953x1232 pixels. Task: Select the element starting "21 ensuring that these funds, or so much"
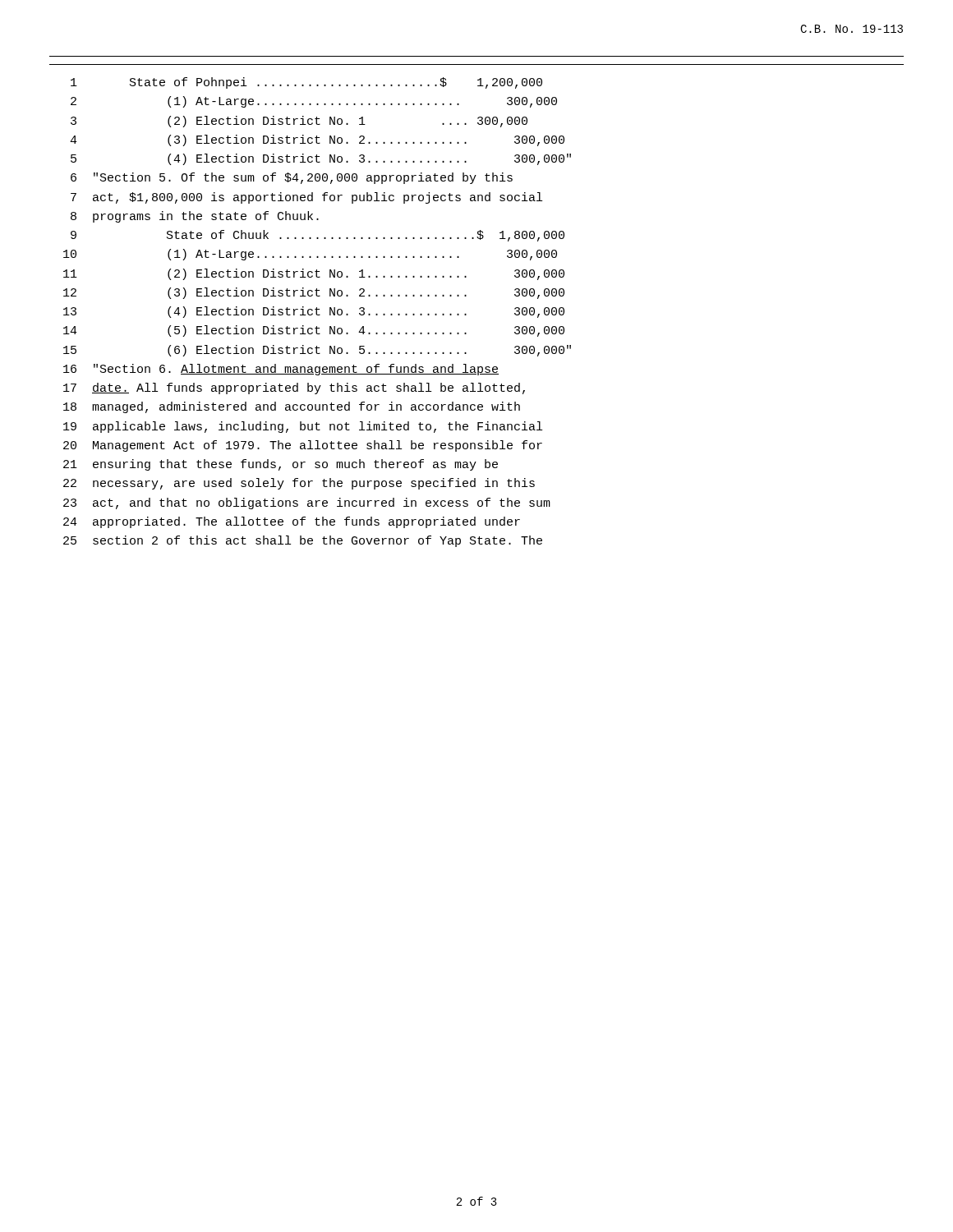pos(476,465)
